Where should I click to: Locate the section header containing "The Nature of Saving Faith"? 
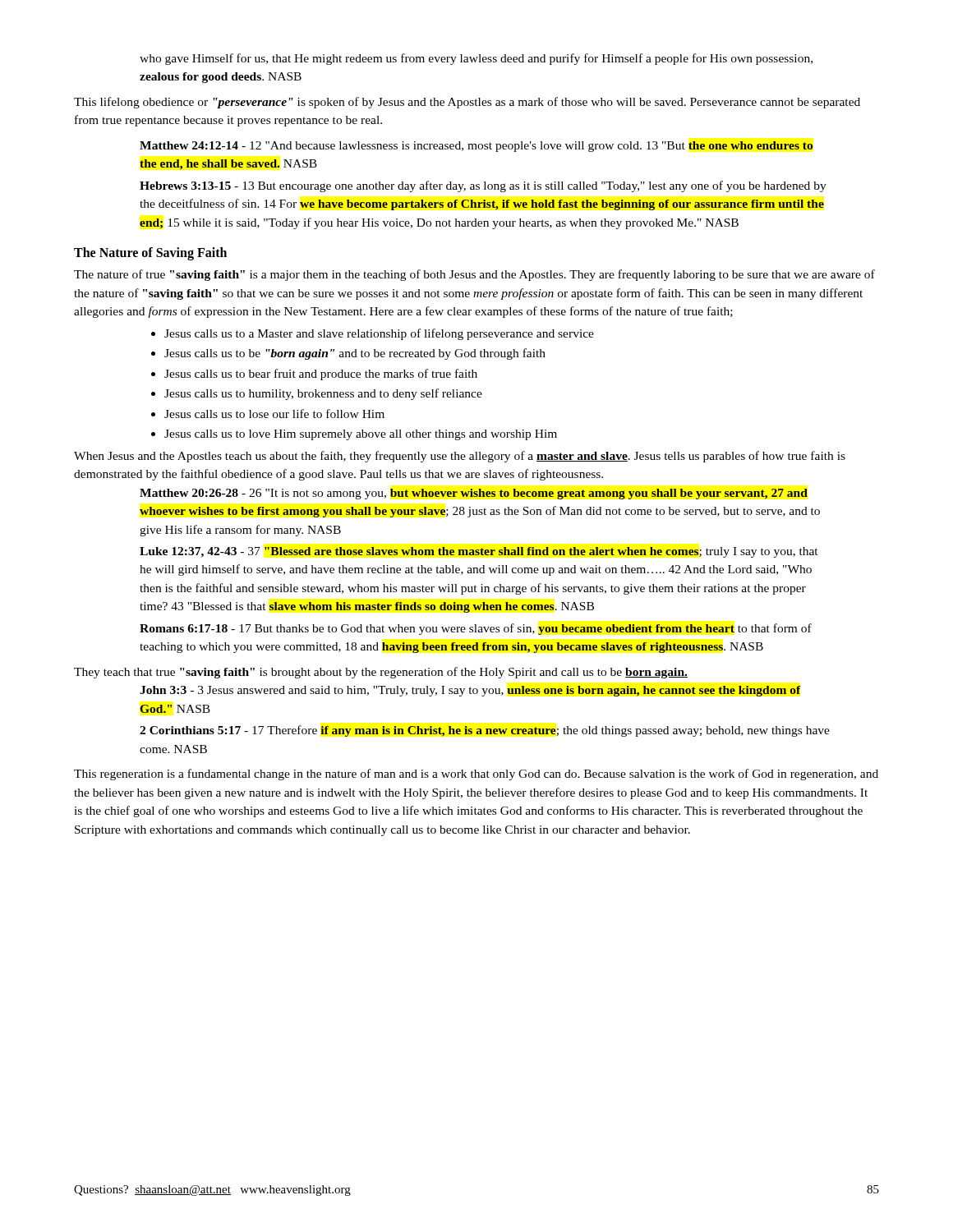coord(151,253)
